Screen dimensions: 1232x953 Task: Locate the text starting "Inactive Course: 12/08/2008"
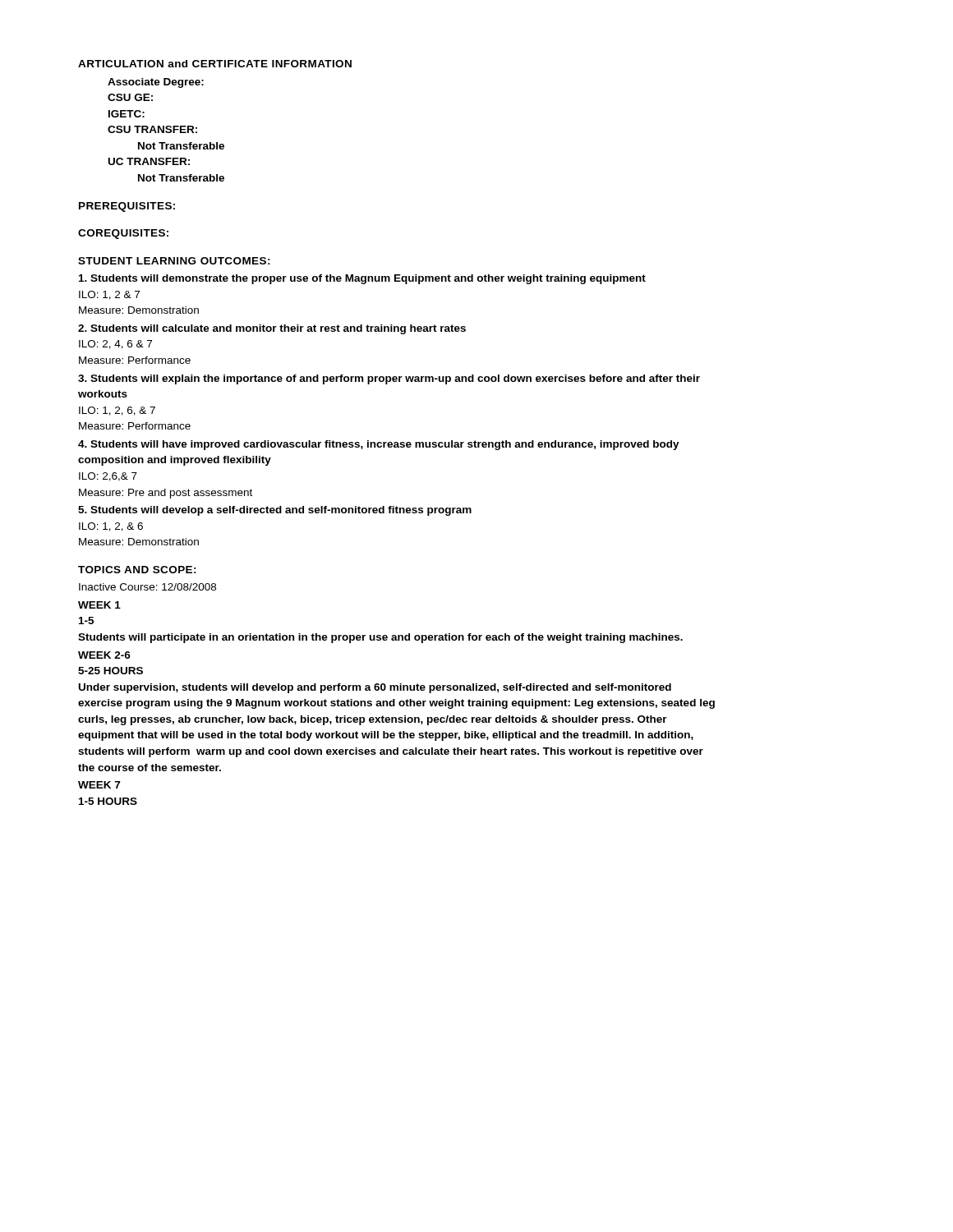point(147,587)
